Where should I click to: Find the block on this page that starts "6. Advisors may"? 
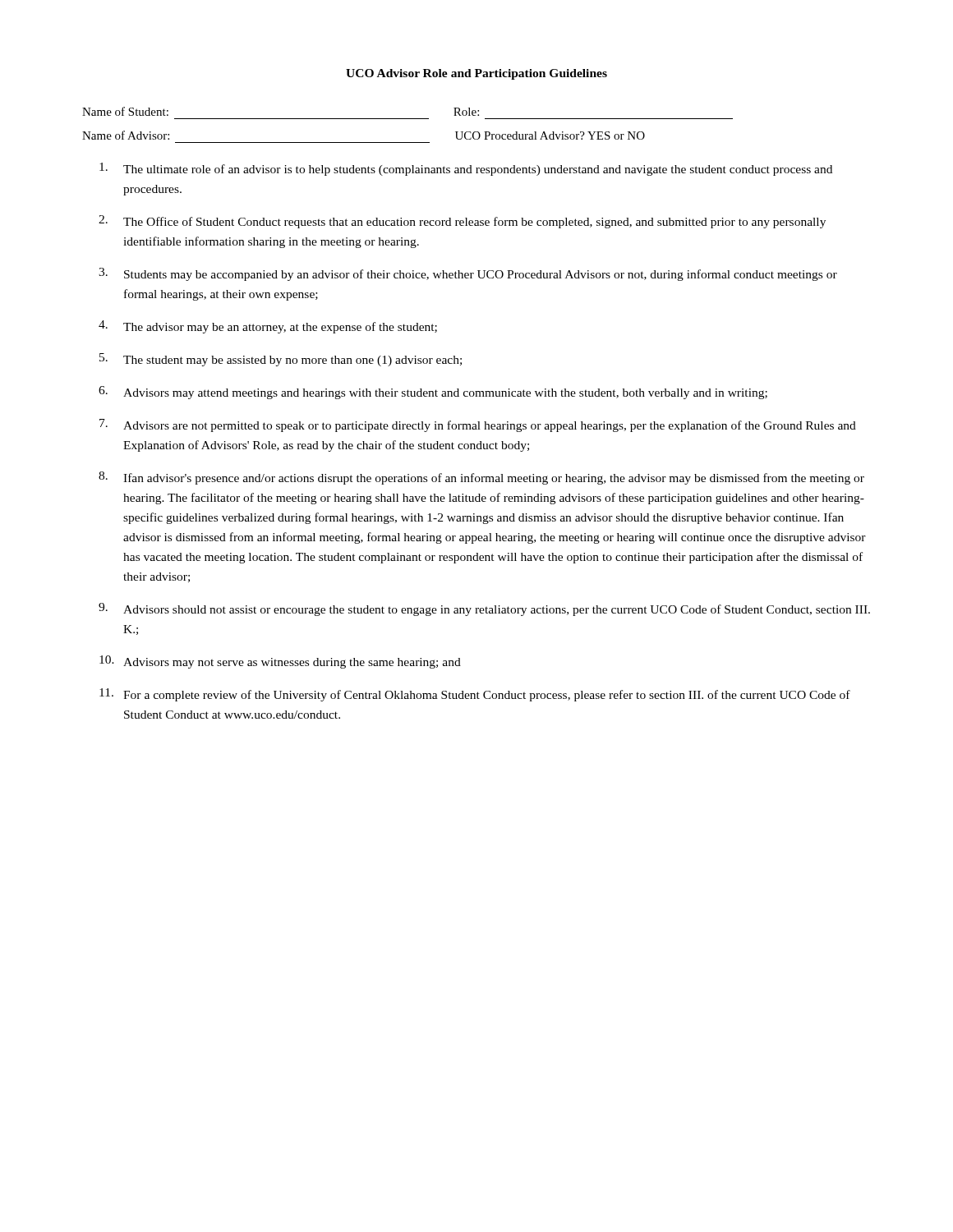coord(485,393)
